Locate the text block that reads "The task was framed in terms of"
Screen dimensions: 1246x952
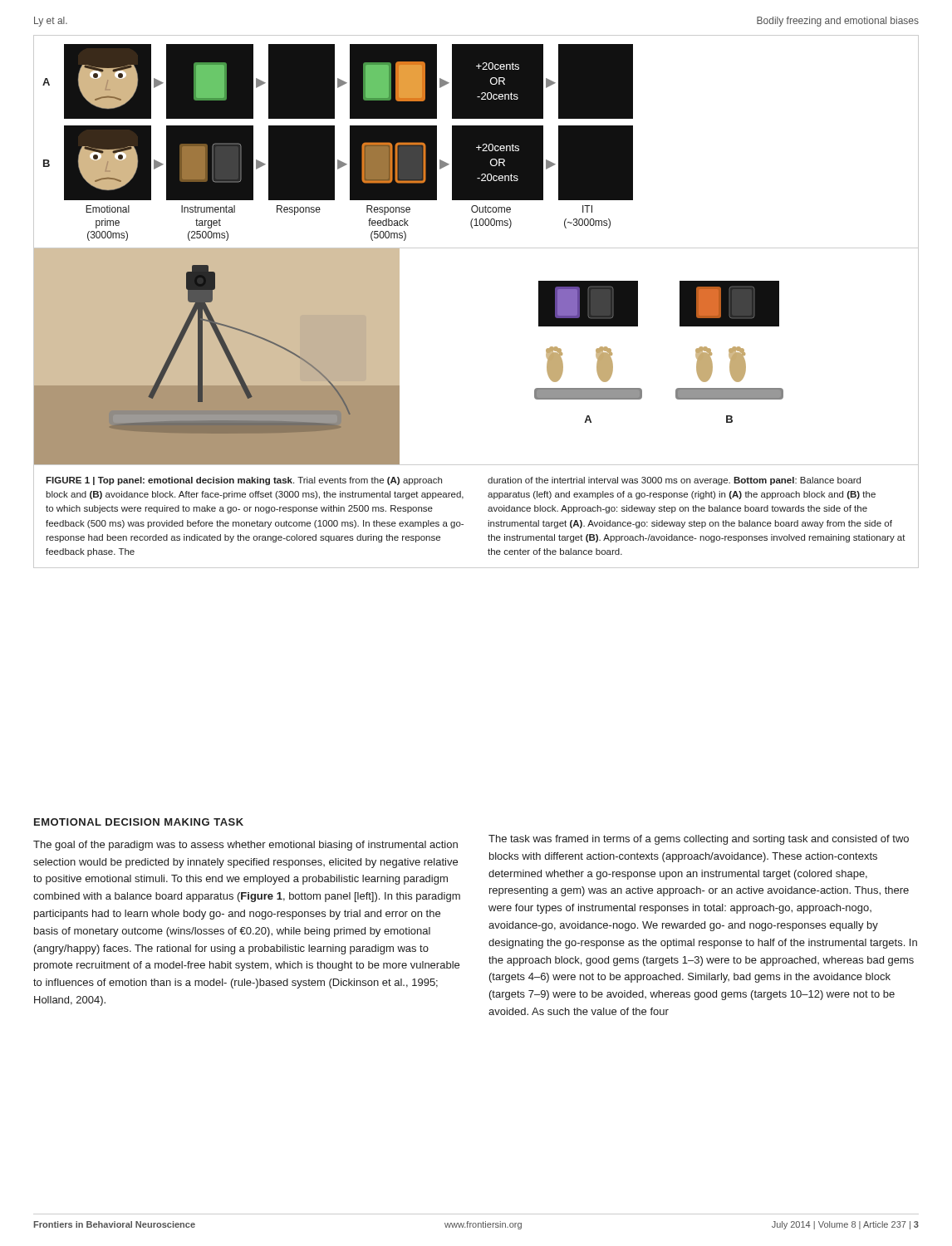click(703, 925)
